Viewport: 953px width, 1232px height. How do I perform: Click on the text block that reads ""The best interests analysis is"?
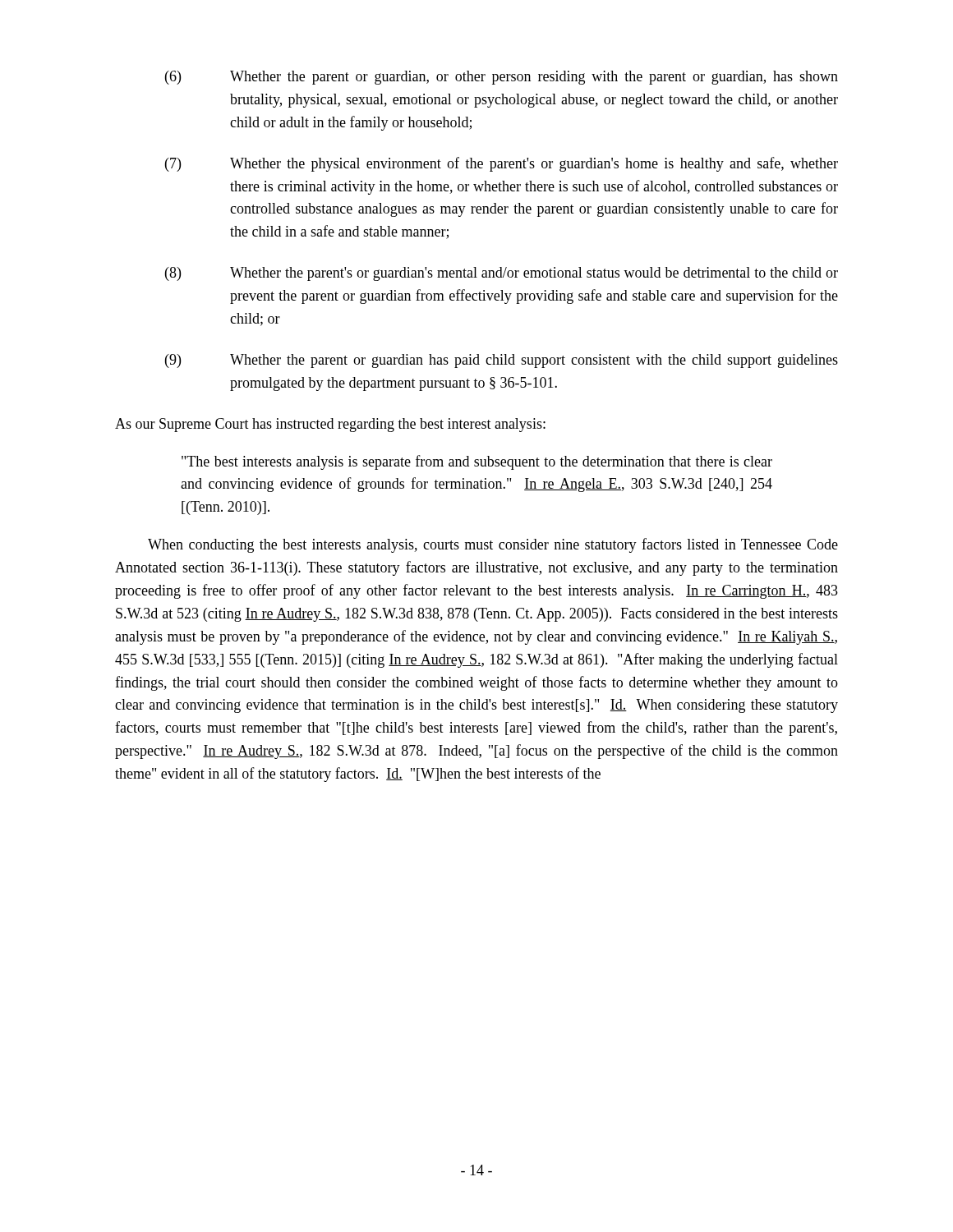point(476,484)
